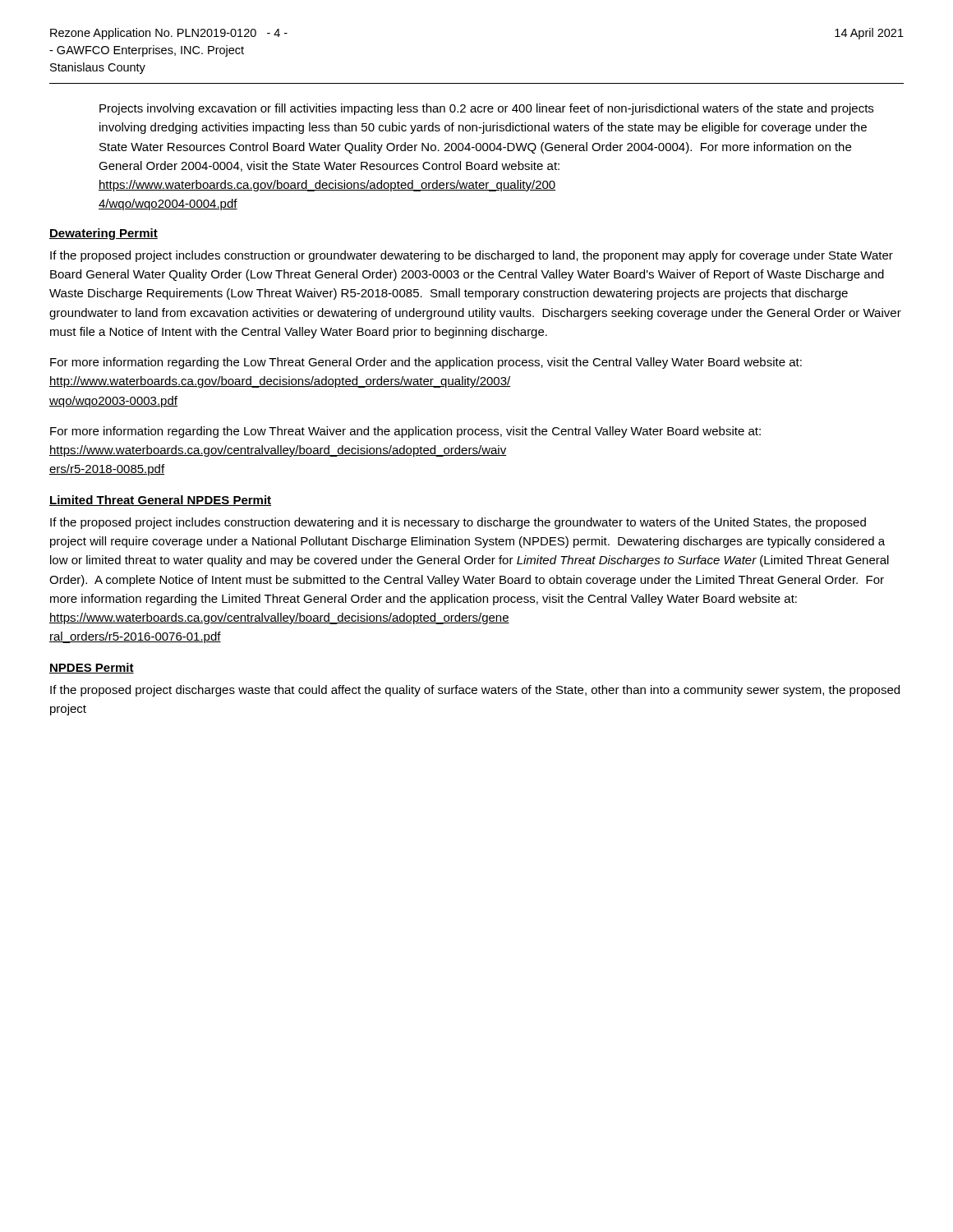The image size is (953, 1232).
Task: Locate the section header that reads "Dewatering Permit"
Action: pos(103,232)
